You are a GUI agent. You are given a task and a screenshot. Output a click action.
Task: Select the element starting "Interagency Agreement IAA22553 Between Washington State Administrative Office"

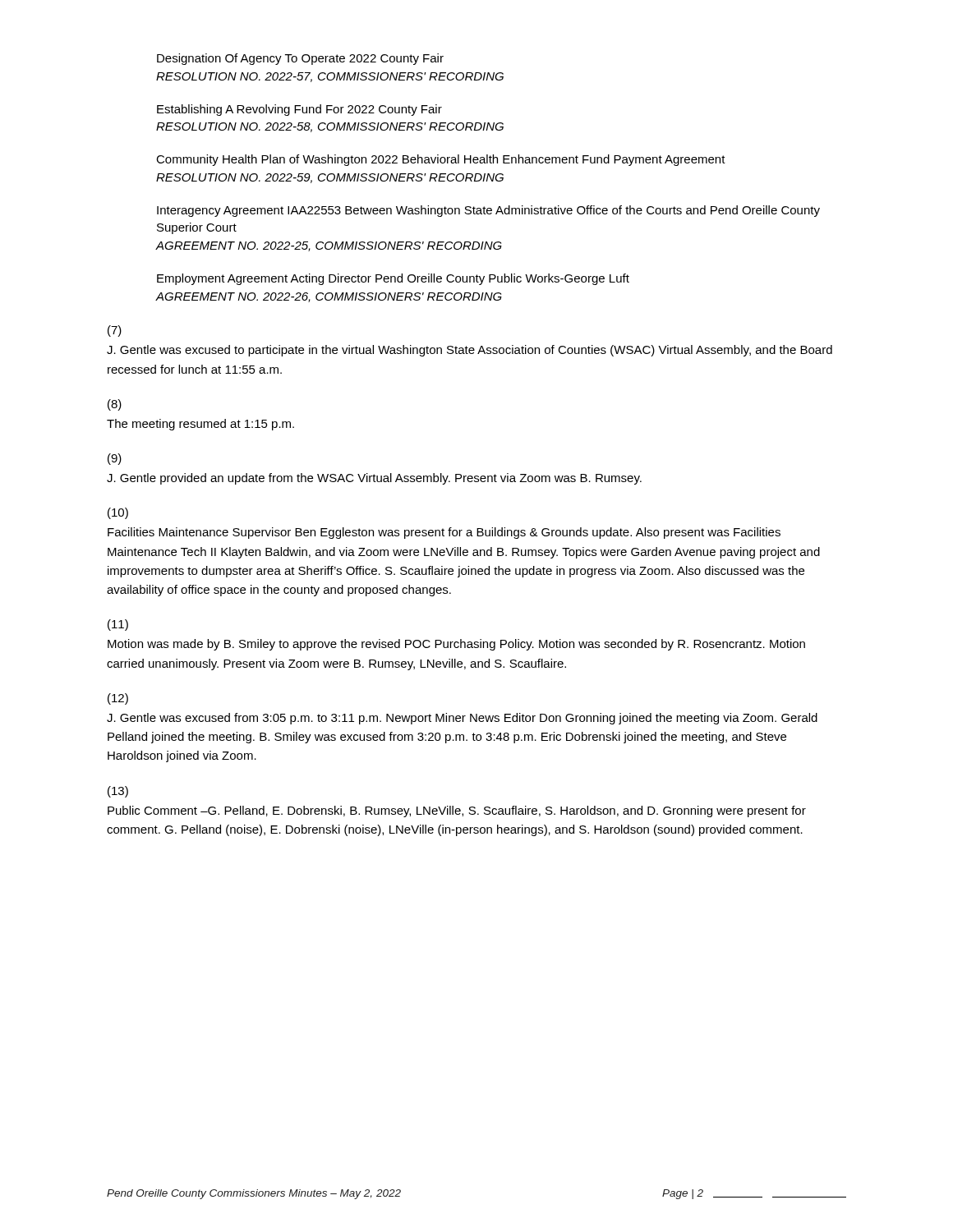(x=488, y=211)
